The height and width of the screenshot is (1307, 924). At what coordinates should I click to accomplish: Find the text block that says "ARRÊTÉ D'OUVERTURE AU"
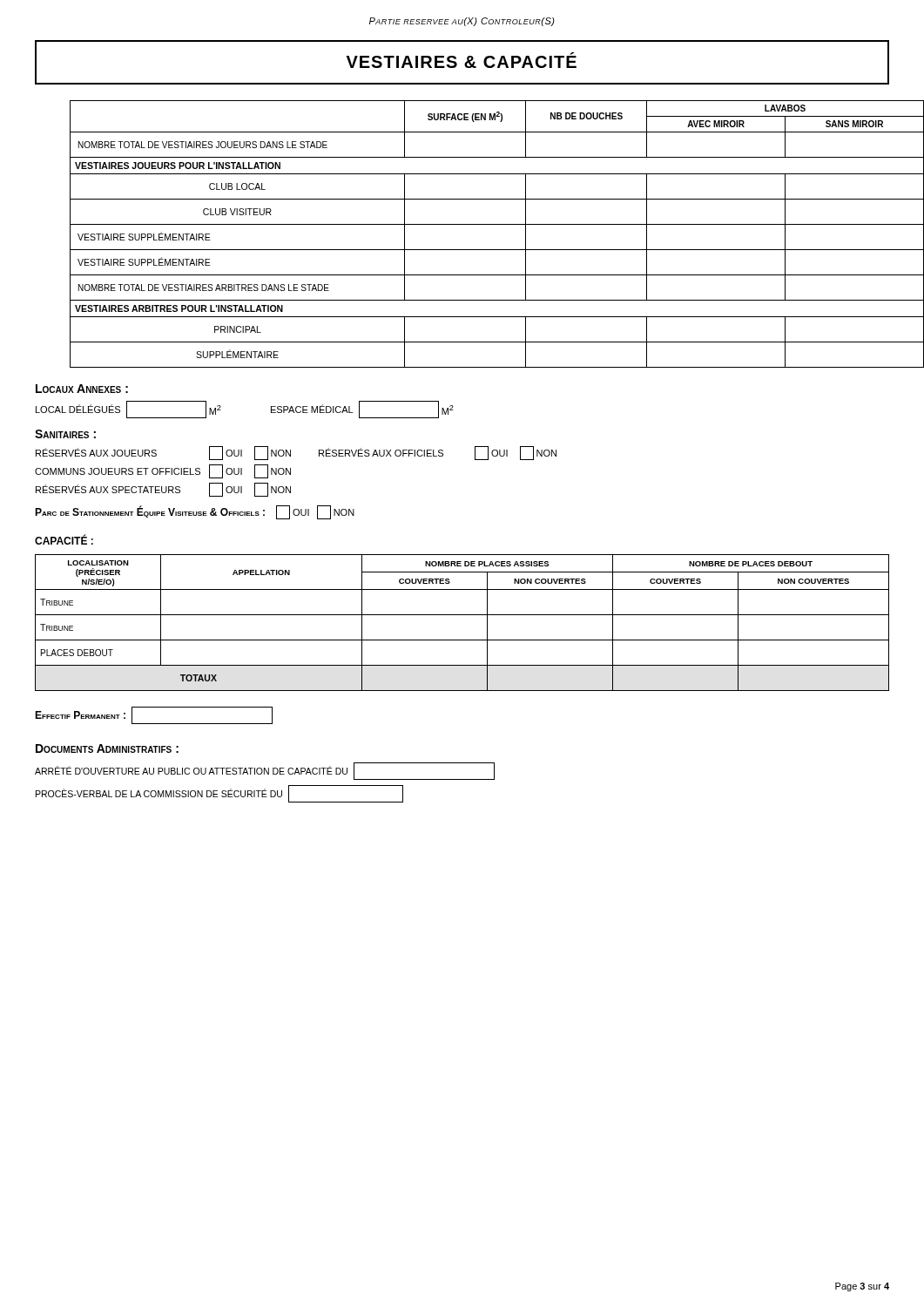pos(265,771)
